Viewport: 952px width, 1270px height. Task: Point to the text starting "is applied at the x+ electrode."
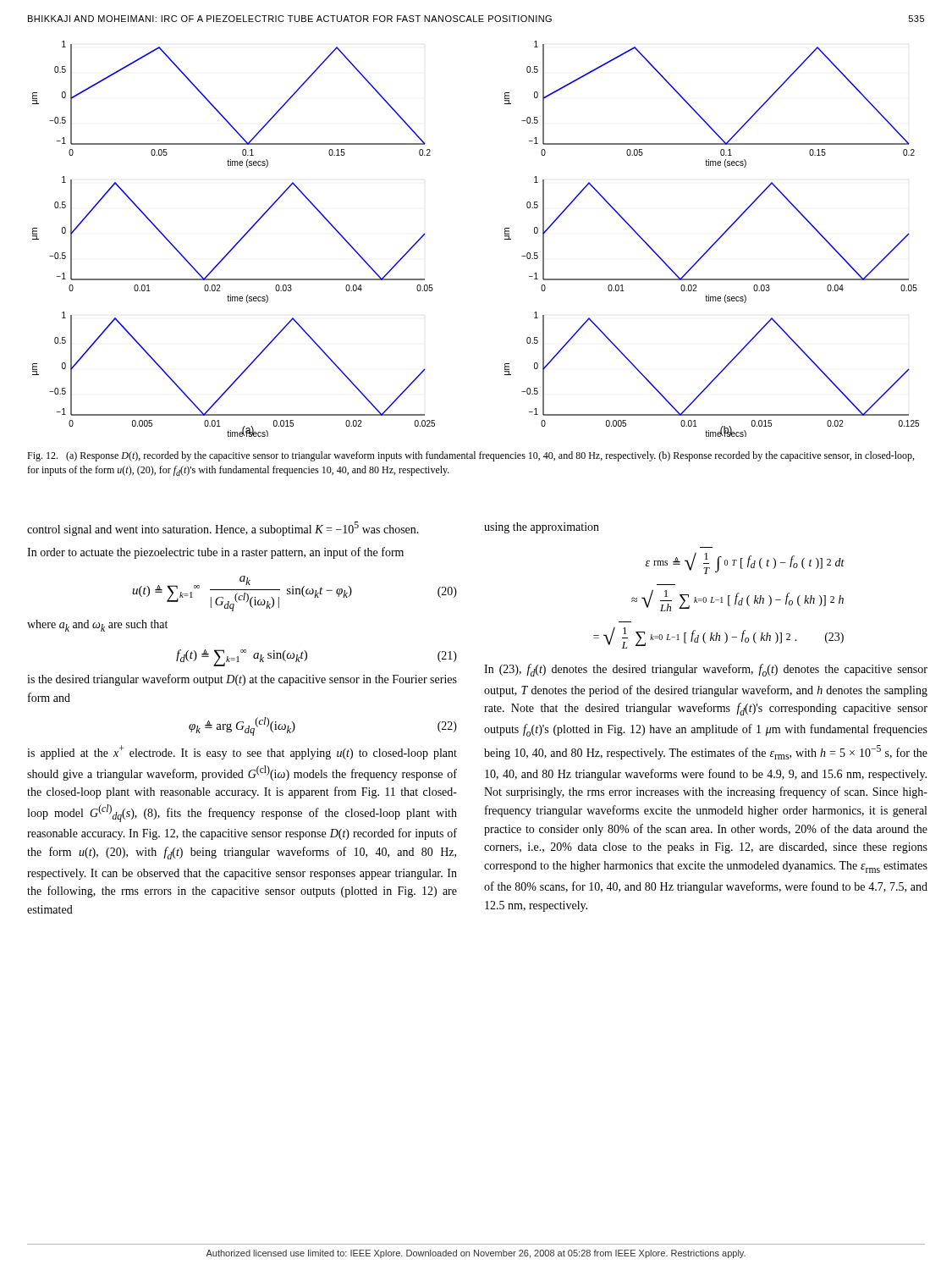click(242, 830)
